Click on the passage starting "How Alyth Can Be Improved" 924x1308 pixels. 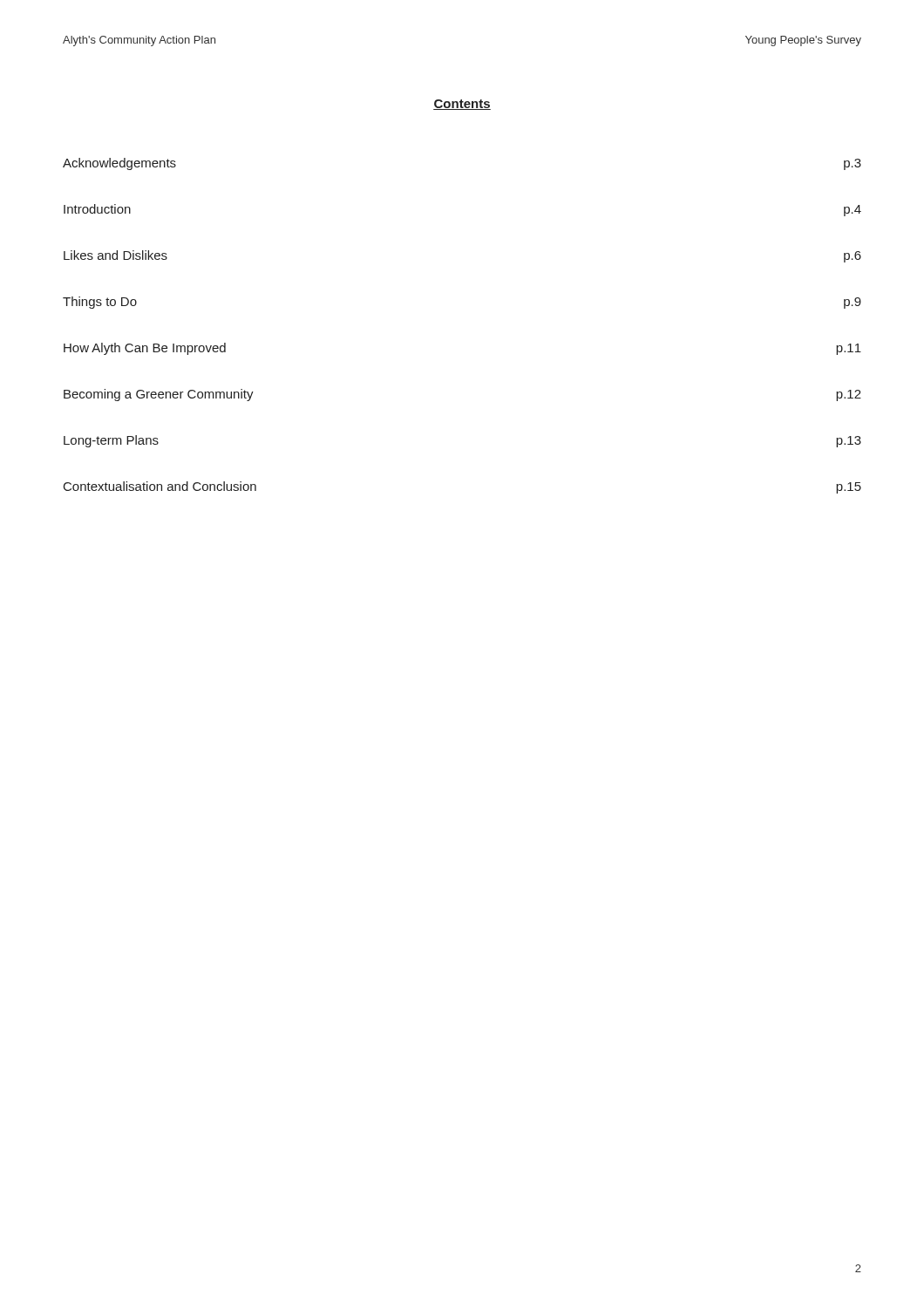tap(143, 348)
